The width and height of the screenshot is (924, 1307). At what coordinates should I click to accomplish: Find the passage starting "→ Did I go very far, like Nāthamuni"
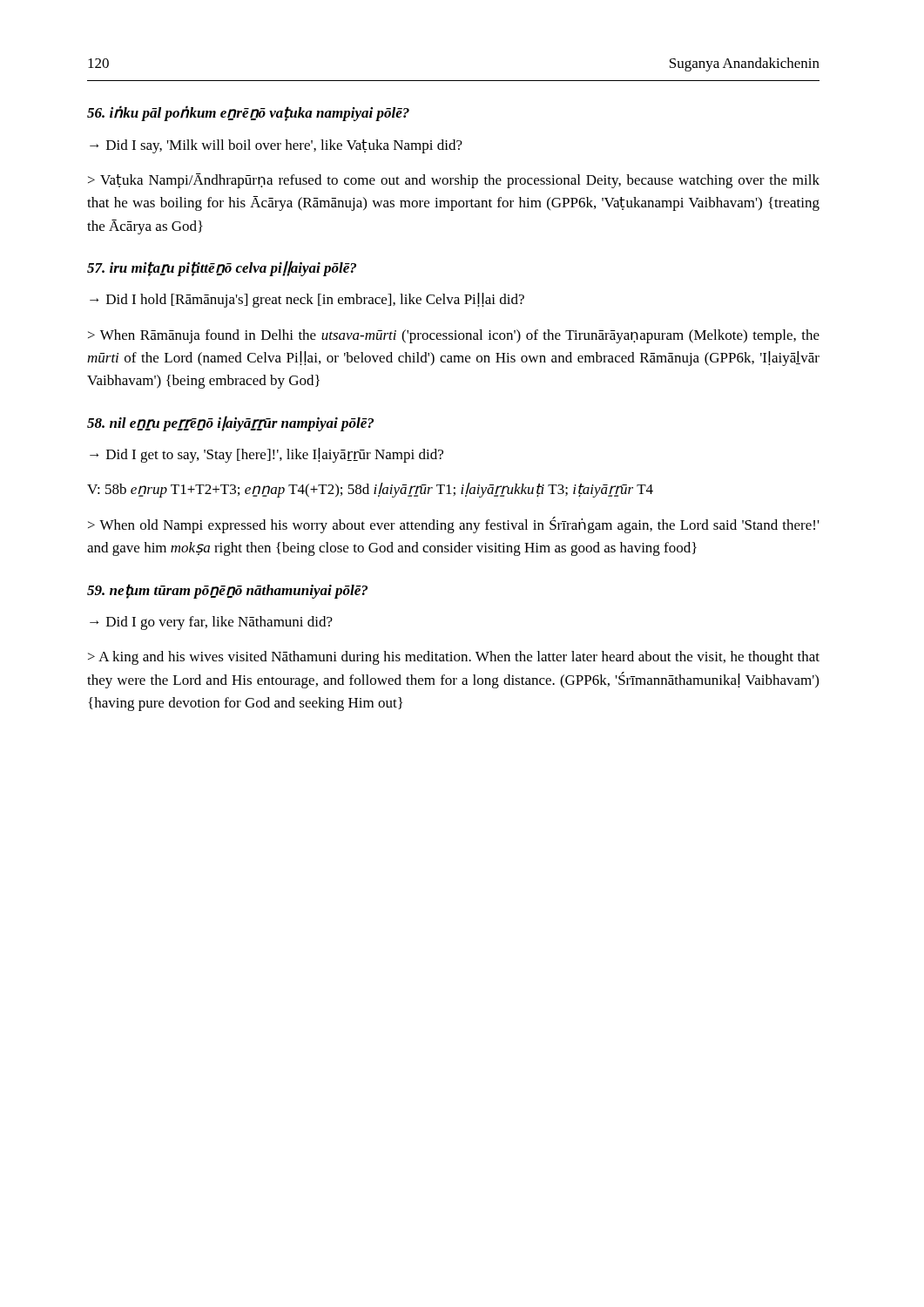tap(210, 622)
